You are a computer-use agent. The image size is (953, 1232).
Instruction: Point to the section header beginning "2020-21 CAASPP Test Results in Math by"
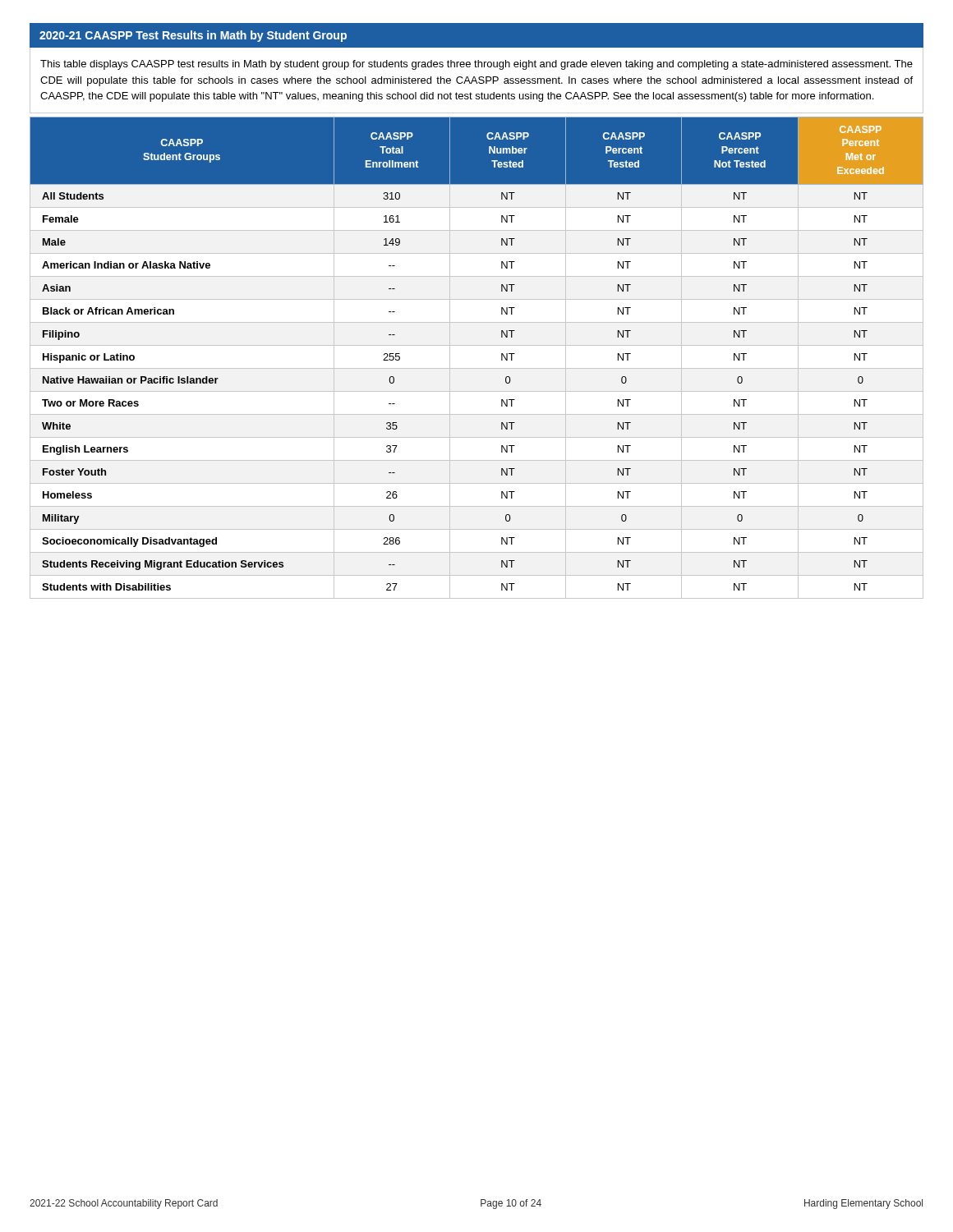coord(193,35)
